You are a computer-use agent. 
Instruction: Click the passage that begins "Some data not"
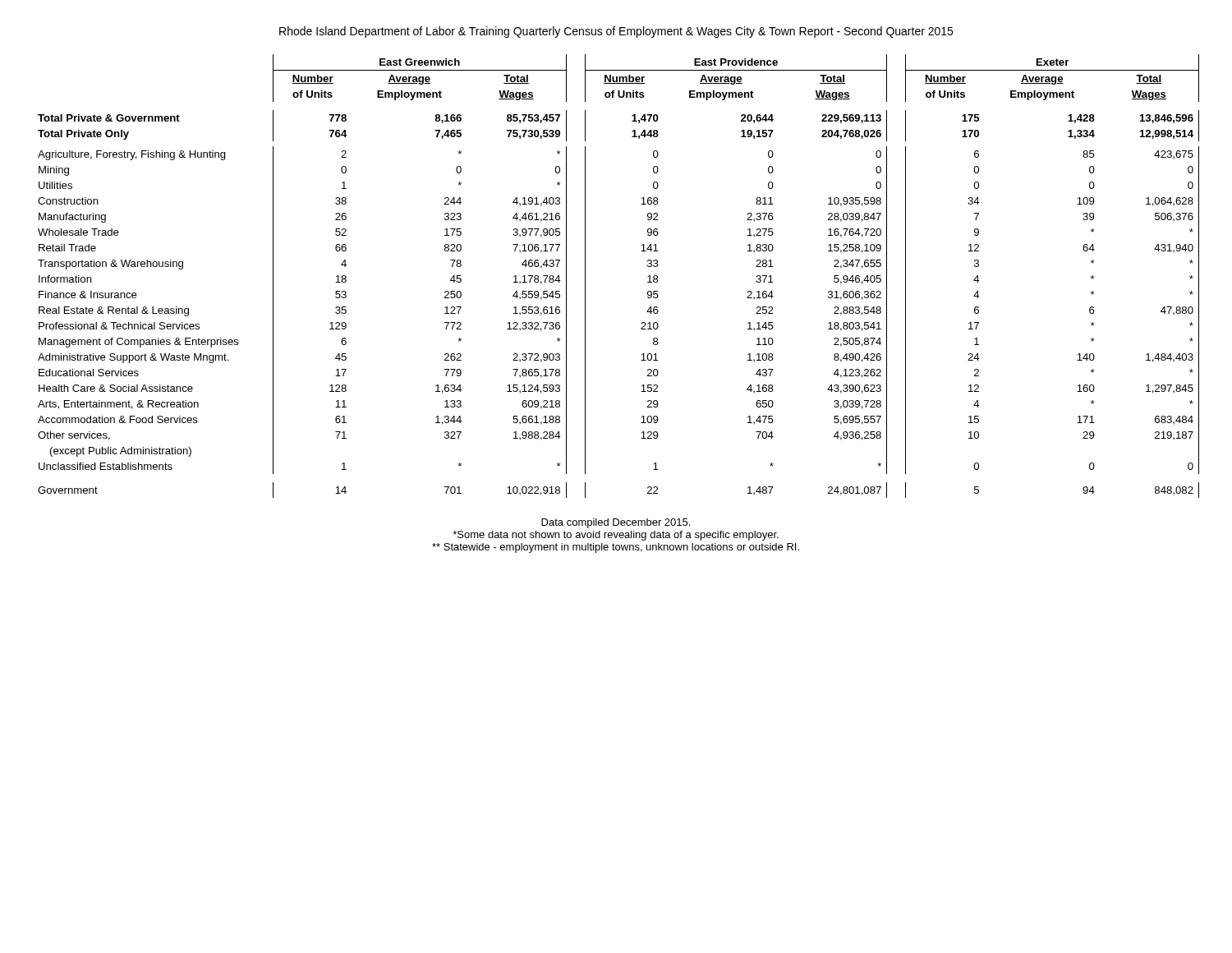coord(616,534)
